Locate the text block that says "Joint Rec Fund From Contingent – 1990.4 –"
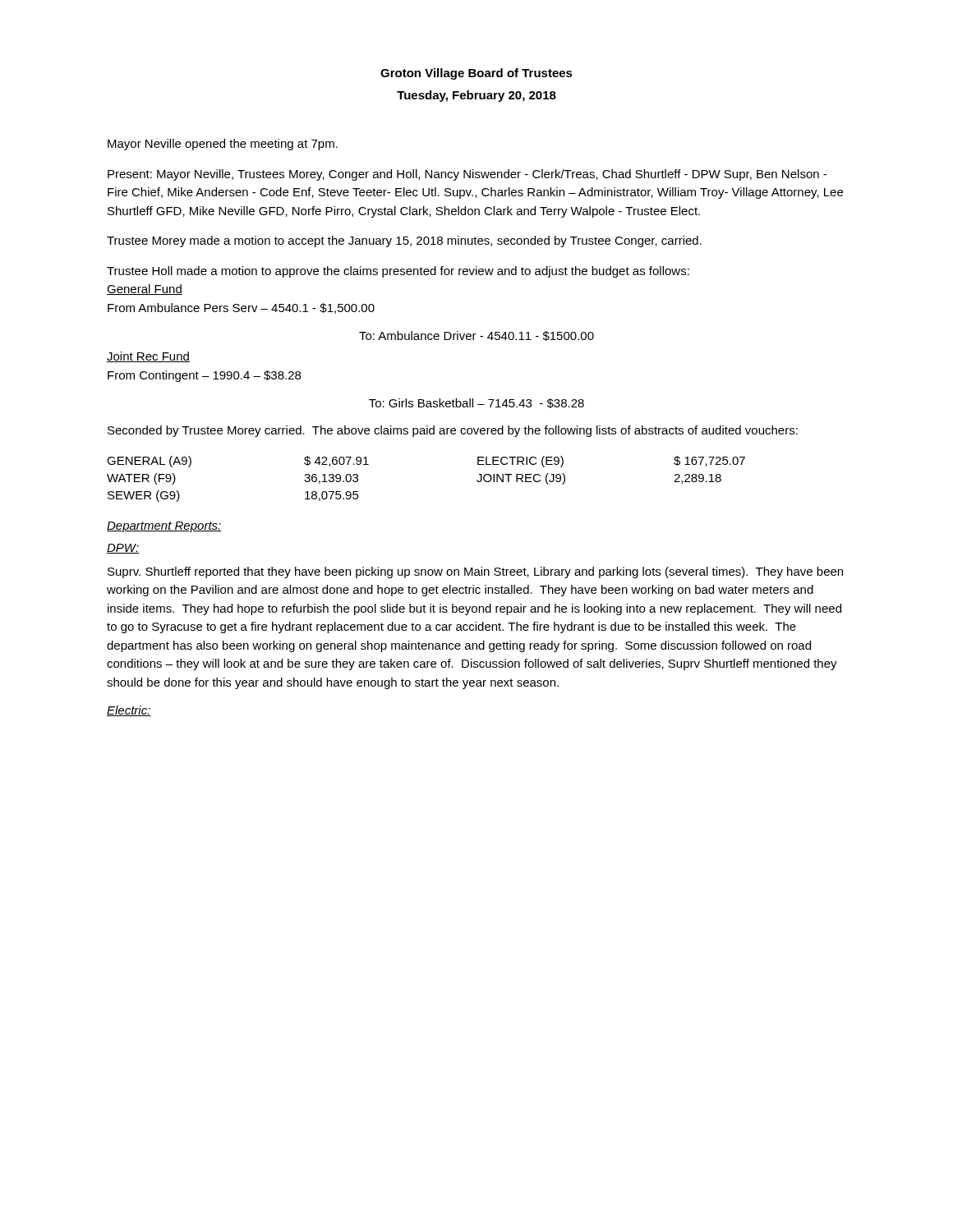953x1232 pixels. point(148,357)
